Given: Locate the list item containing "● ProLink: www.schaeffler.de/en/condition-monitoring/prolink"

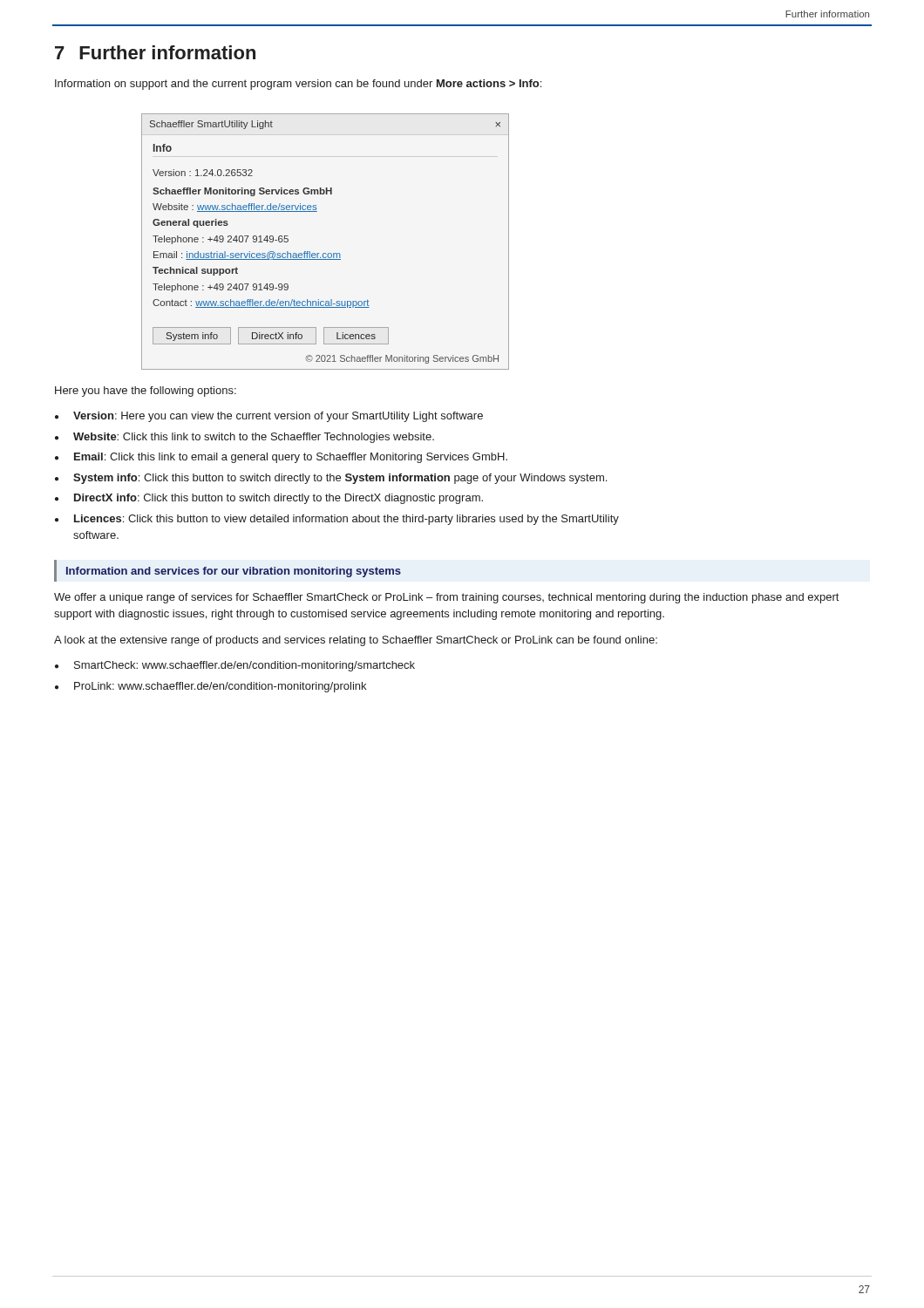Looking at the screenshot, I should click(211, 687).
